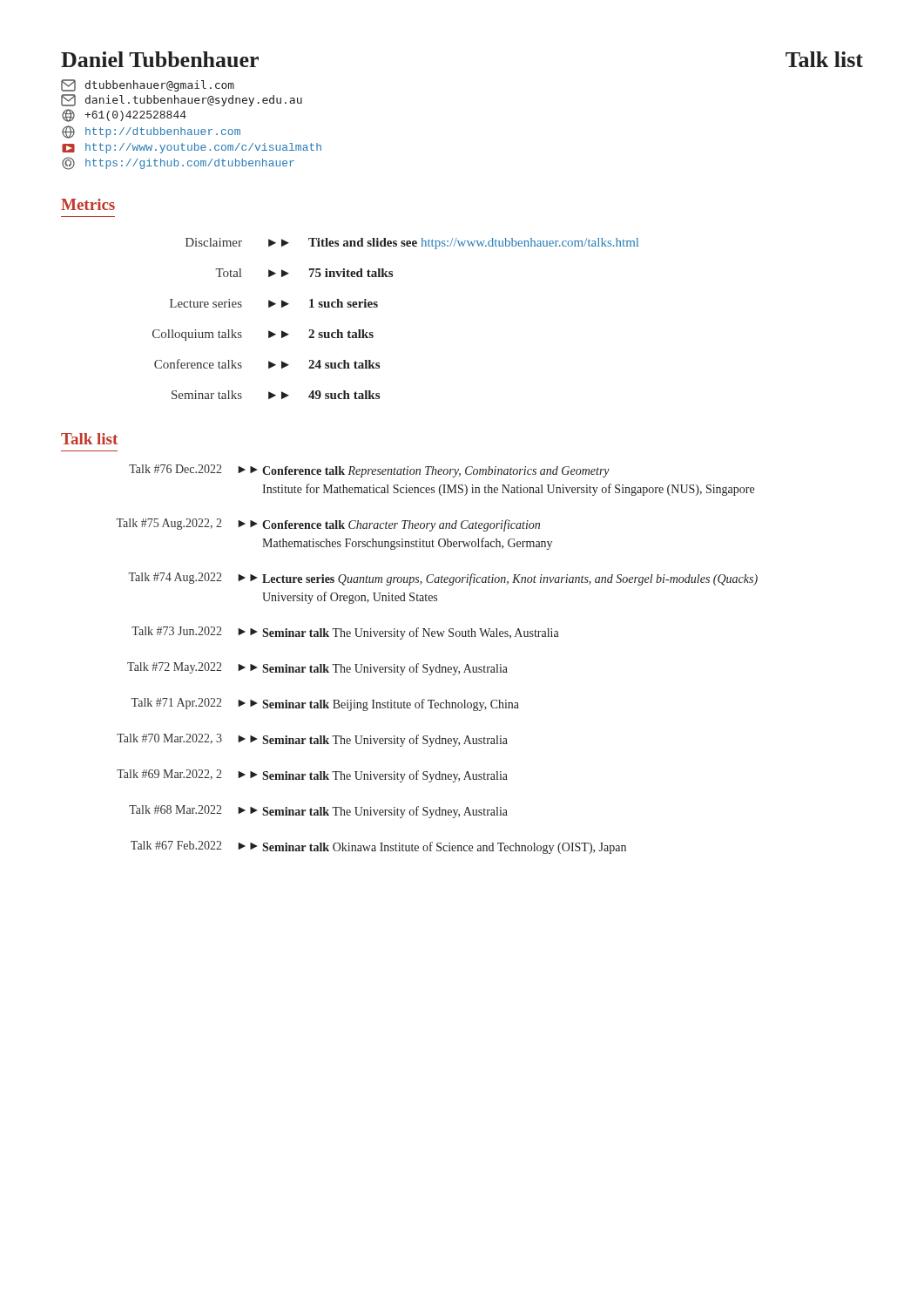The width and height of the screenshot is (924, 1307).
Task: Select the element starting "Talk #76 Dec.2022 ►►"
Action: coord(408,480)
